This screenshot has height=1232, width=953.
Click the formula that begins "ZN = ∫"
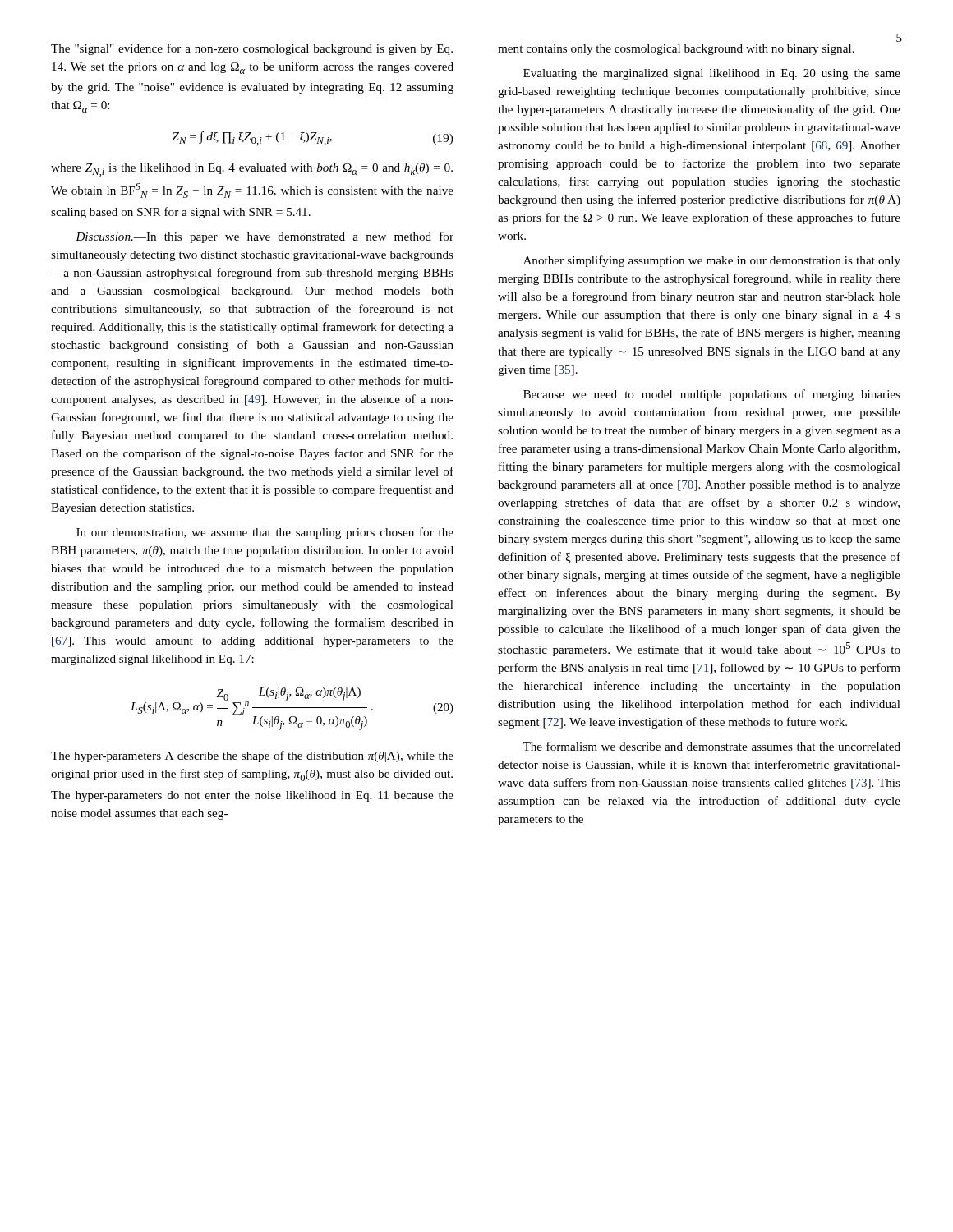[313, 138]
